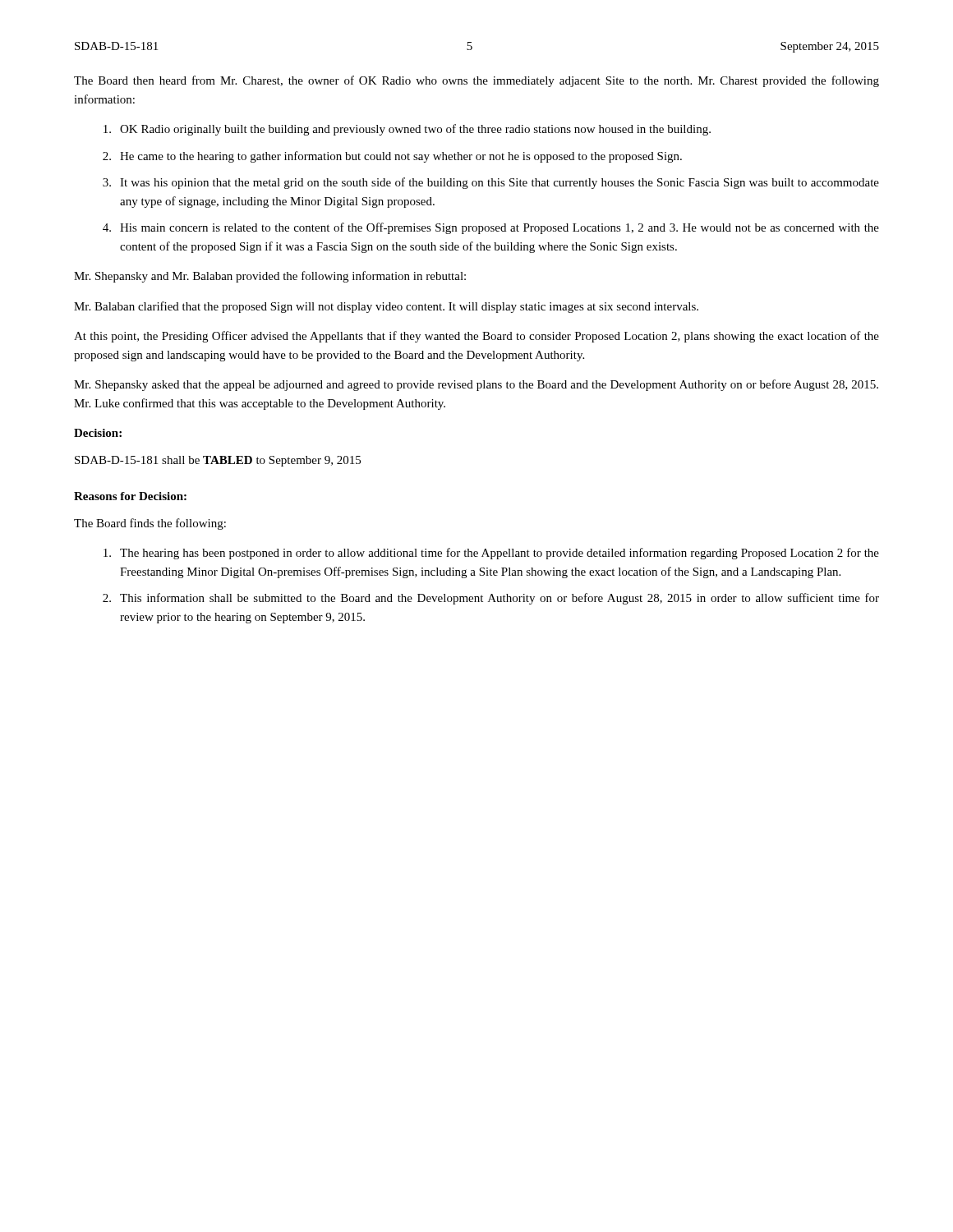Navigate to the block starting "3.It was his opinion"

476,192
